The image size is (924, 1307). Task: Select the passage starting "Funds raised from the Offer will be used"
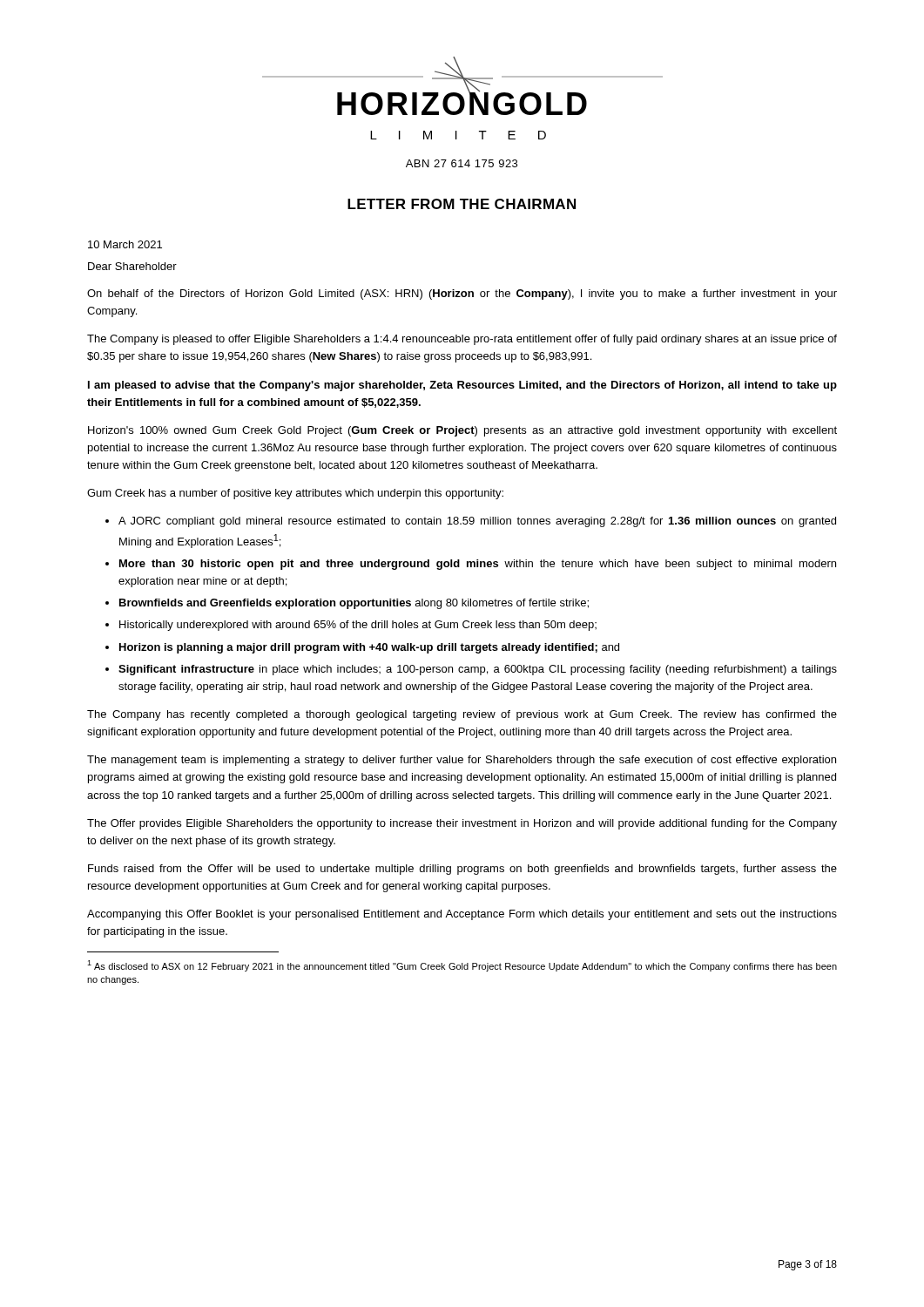pos(462,877)
